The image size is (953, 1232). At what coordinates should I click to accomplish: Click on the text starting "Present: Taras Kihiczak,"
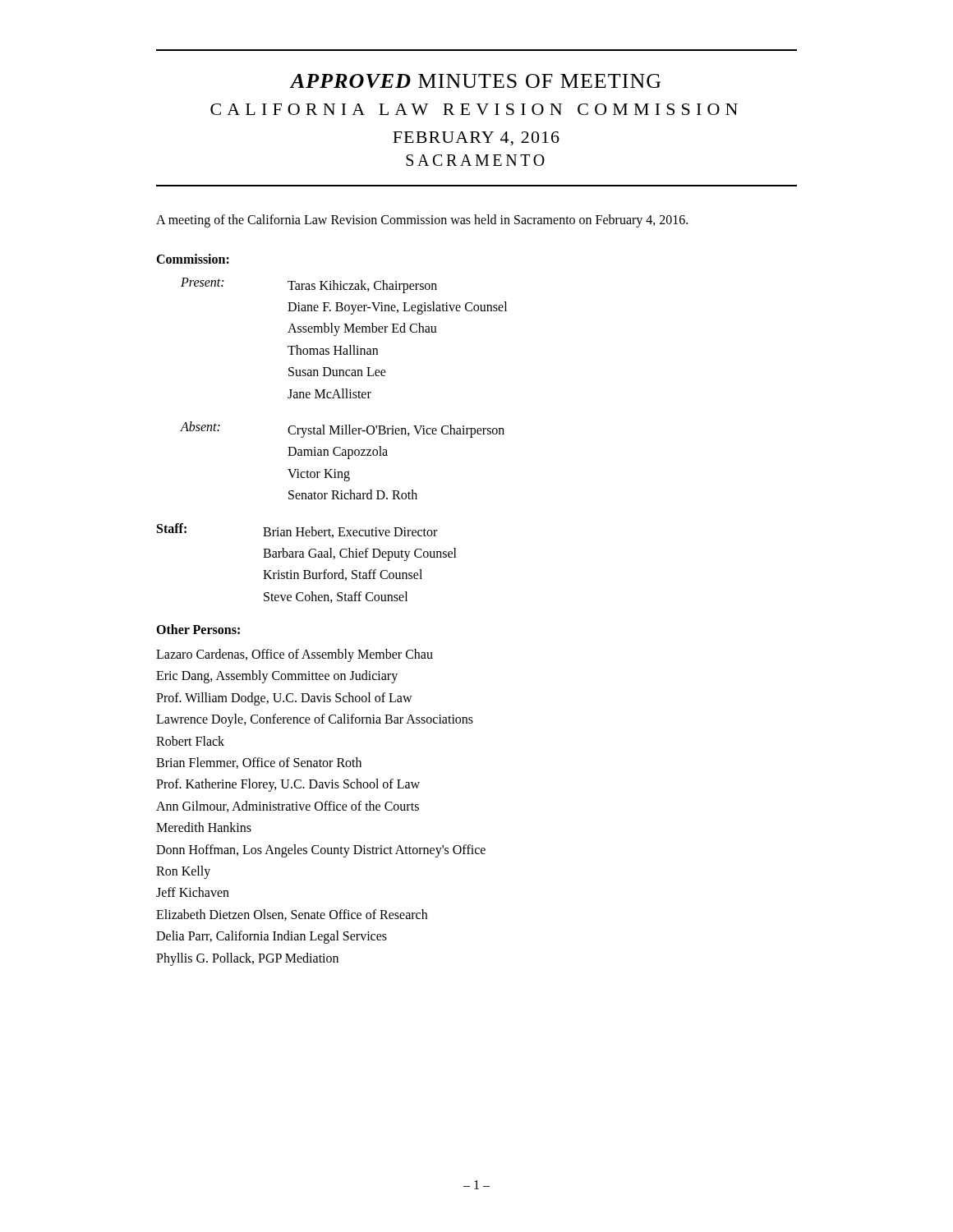coord(309,285)
